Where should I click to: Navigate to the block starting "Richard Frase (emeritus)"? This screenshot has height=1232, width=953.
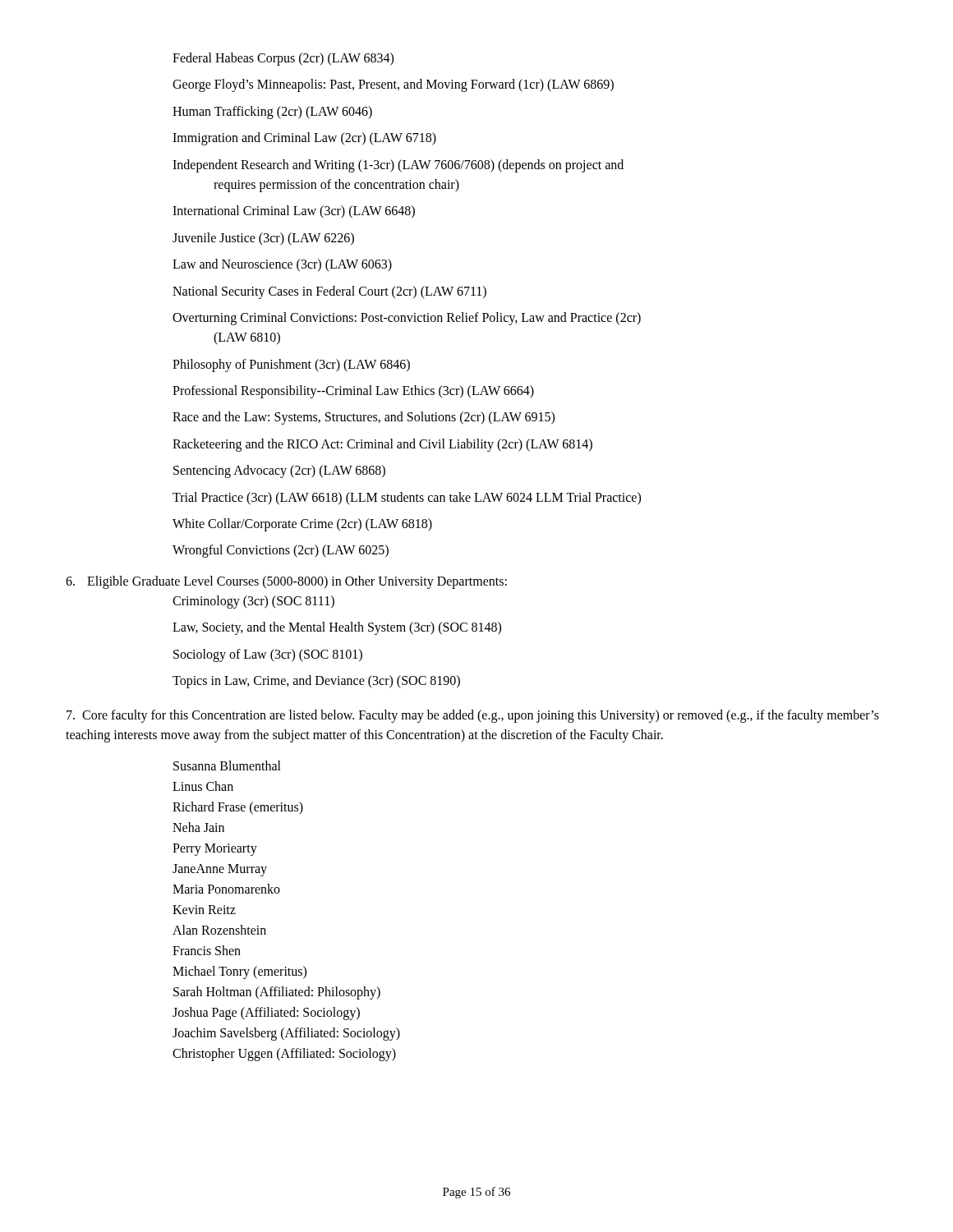click(238, 808)
